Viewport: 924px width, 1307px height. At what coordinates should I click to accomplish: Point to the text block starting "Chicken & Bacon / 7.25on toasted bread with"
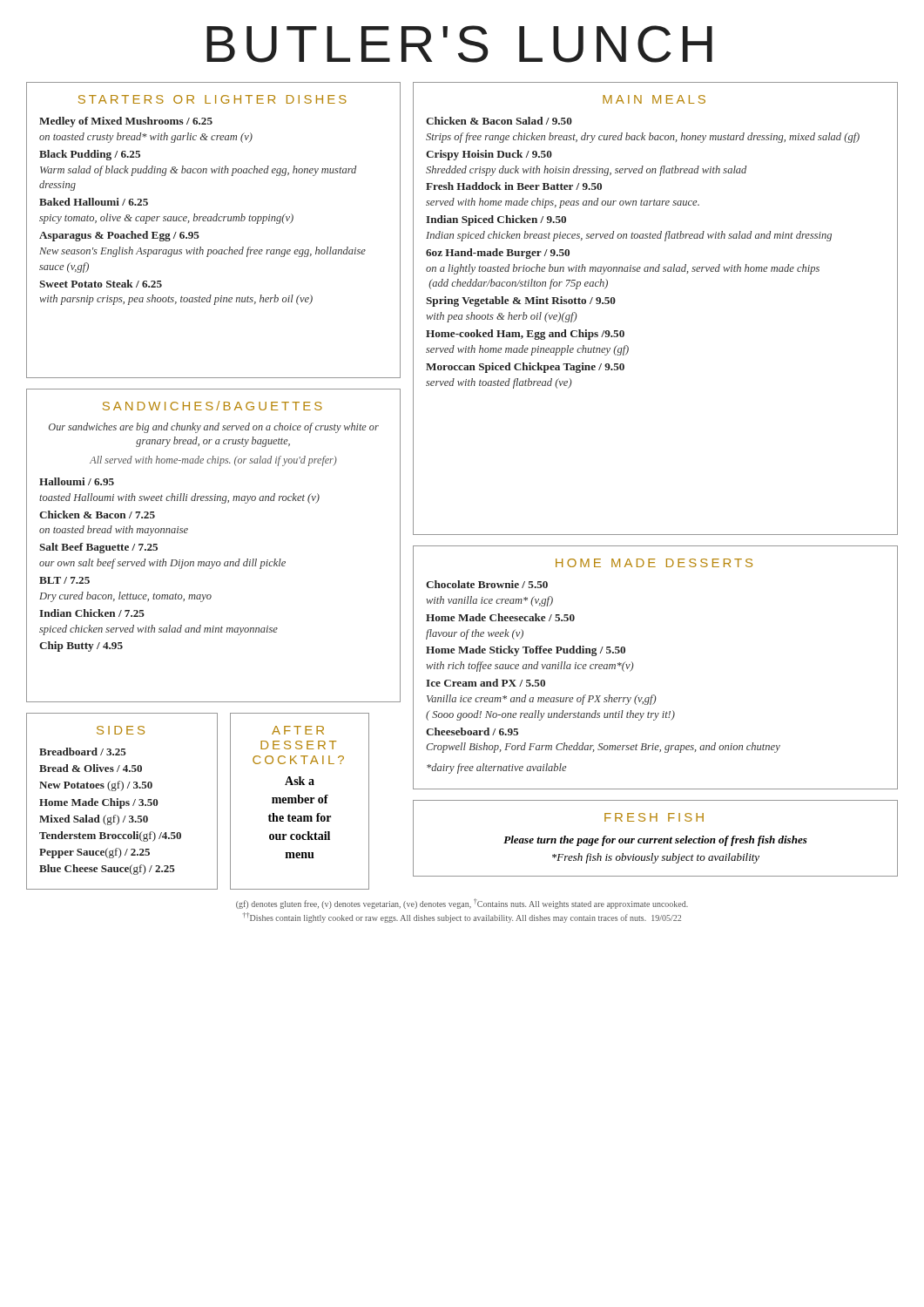click(x=114, y=522)
